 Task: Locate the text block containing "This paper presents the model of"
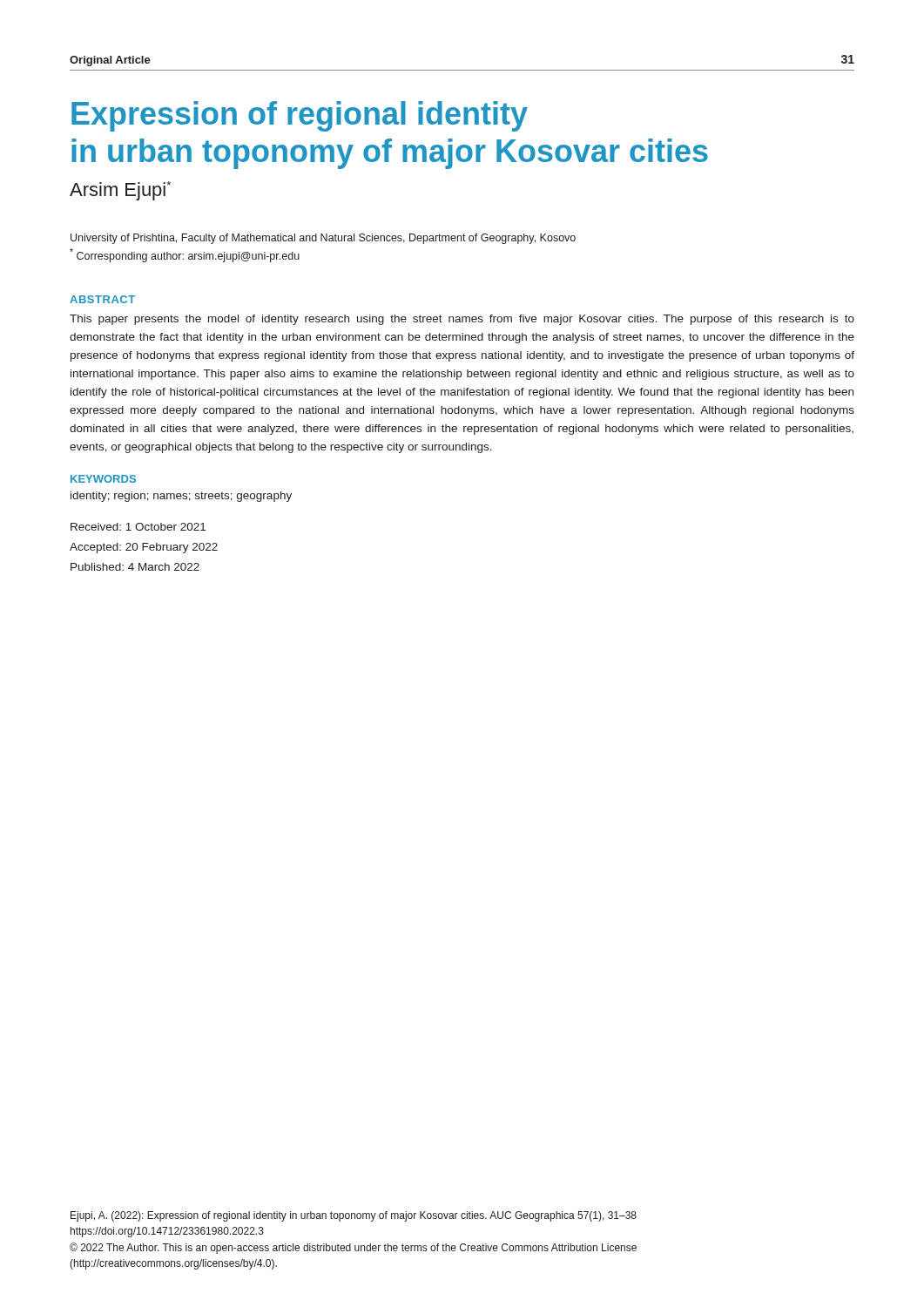pos(462,383)
